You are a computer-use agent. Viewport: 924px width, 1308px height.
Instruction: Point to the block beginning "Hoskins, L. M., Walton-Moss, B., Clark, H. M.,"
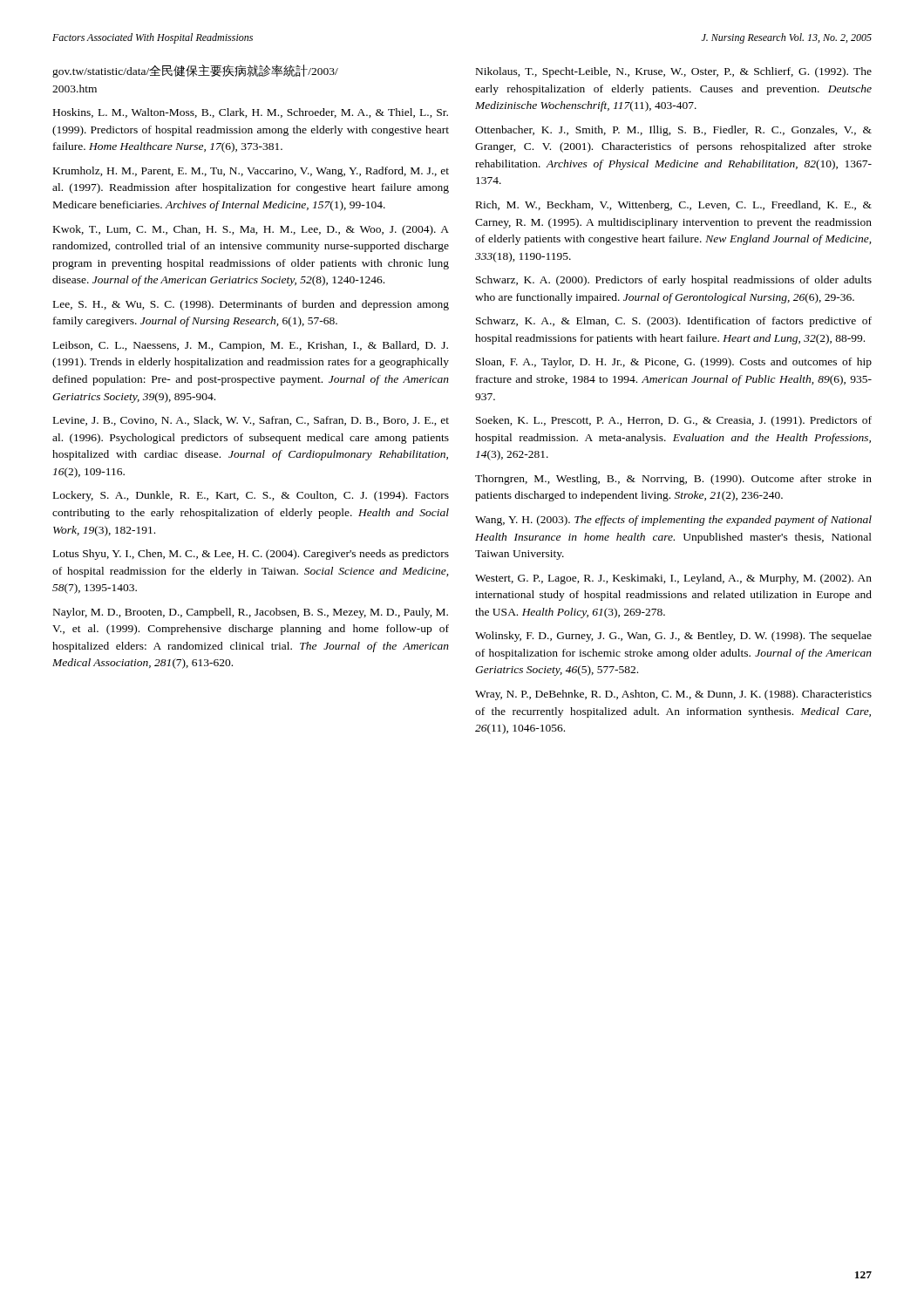(x=251, y=129)
